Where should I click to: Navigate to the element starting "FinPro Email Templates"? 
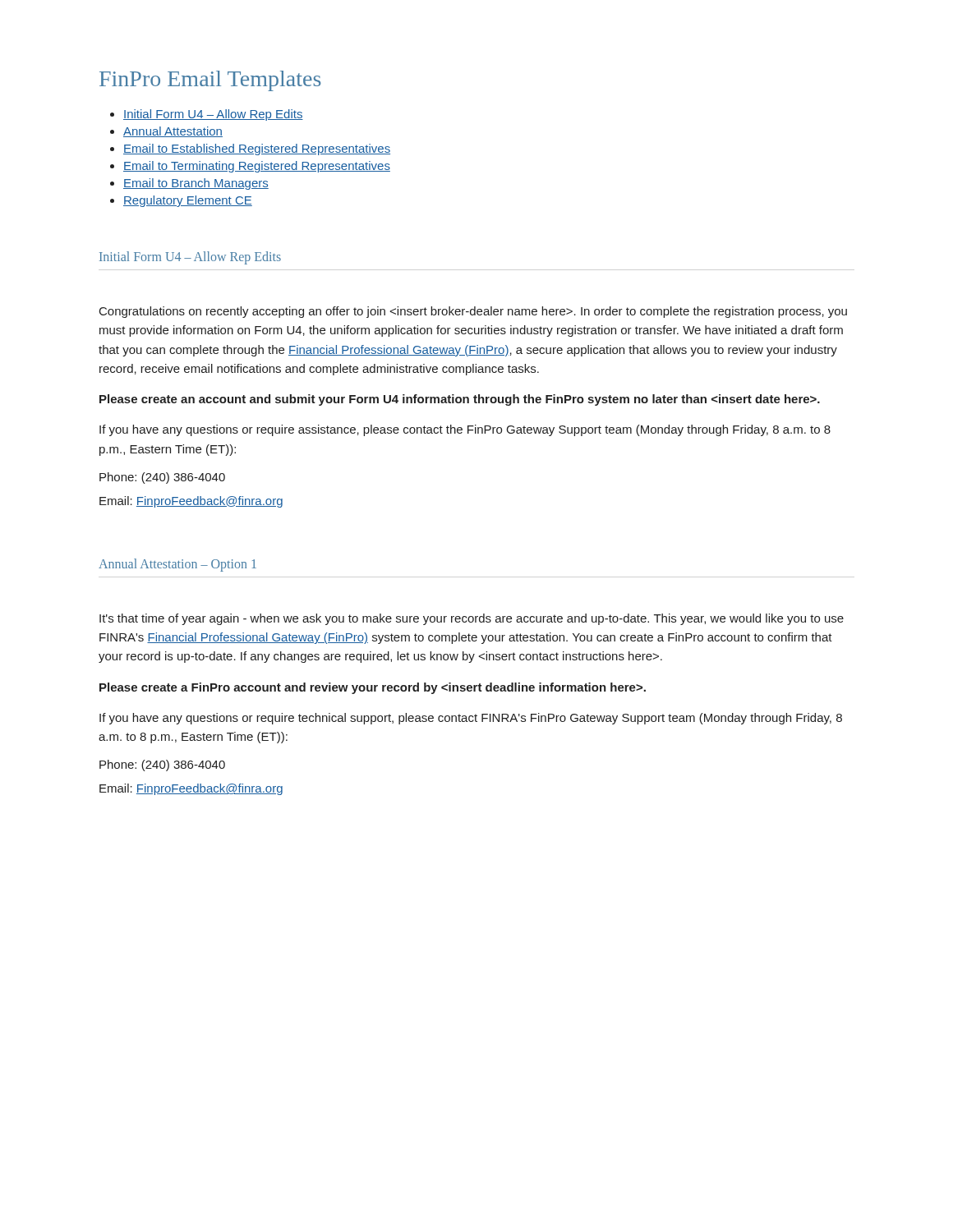(x=210, y=81)
